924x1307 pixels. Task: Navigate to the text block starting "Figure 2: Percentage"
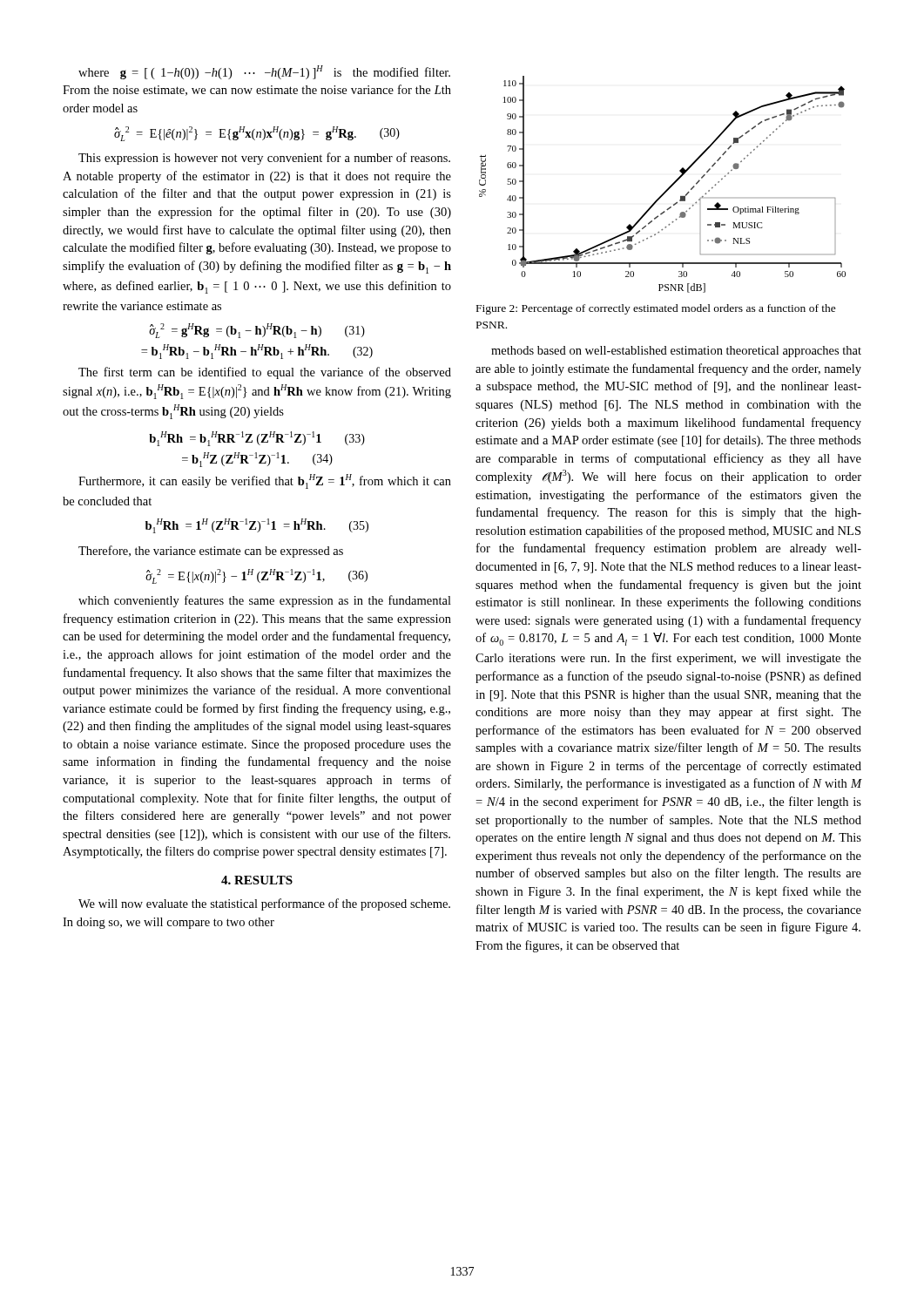pos(656,316)
